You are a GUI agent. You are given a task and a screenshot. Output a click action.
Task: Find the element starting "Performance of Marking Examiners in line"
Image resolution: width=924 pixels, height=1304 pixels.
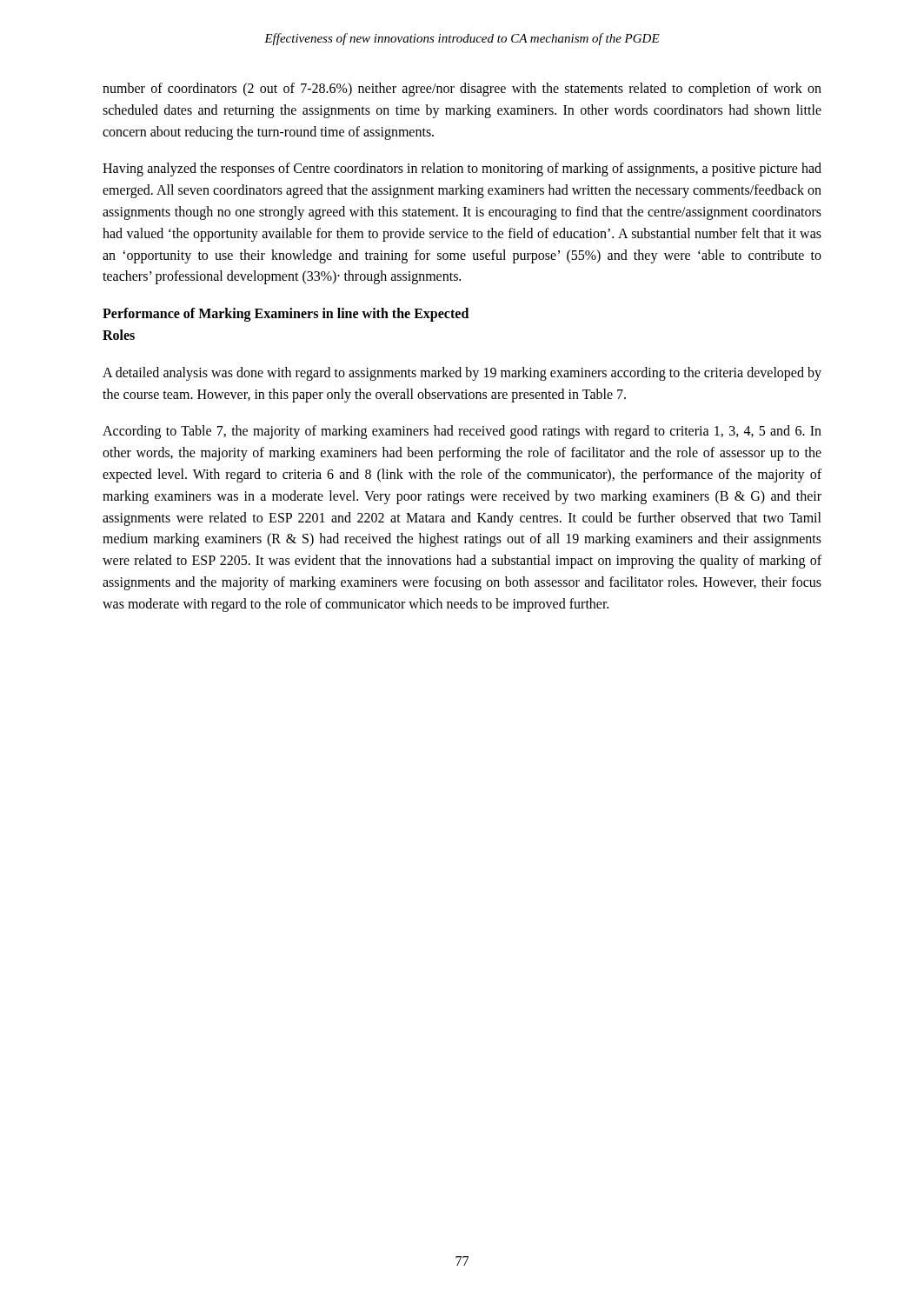[x=286, y=324]
